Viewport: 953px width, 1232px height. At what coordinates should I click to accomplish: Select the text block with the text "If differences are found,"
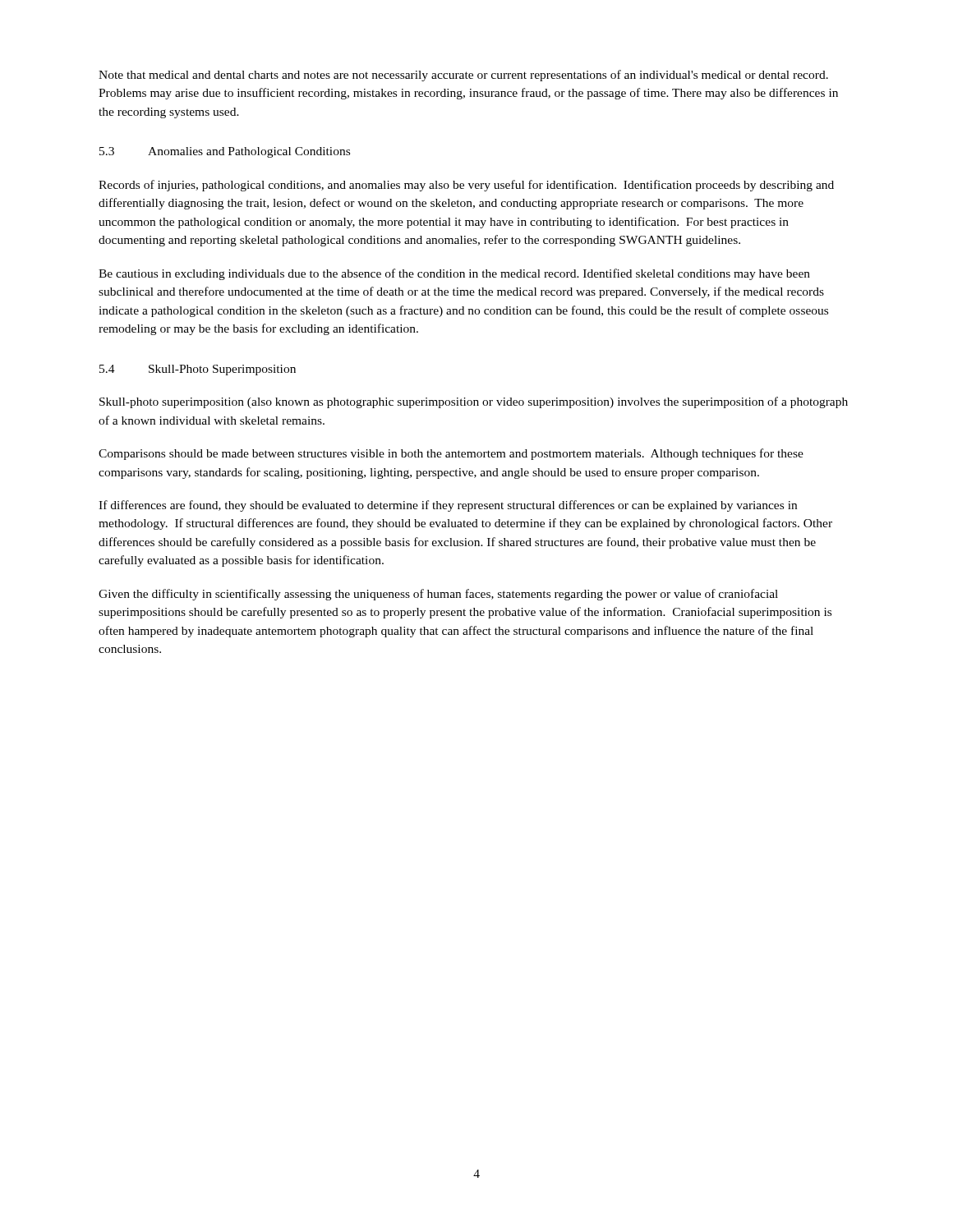(x=465, y=532)
